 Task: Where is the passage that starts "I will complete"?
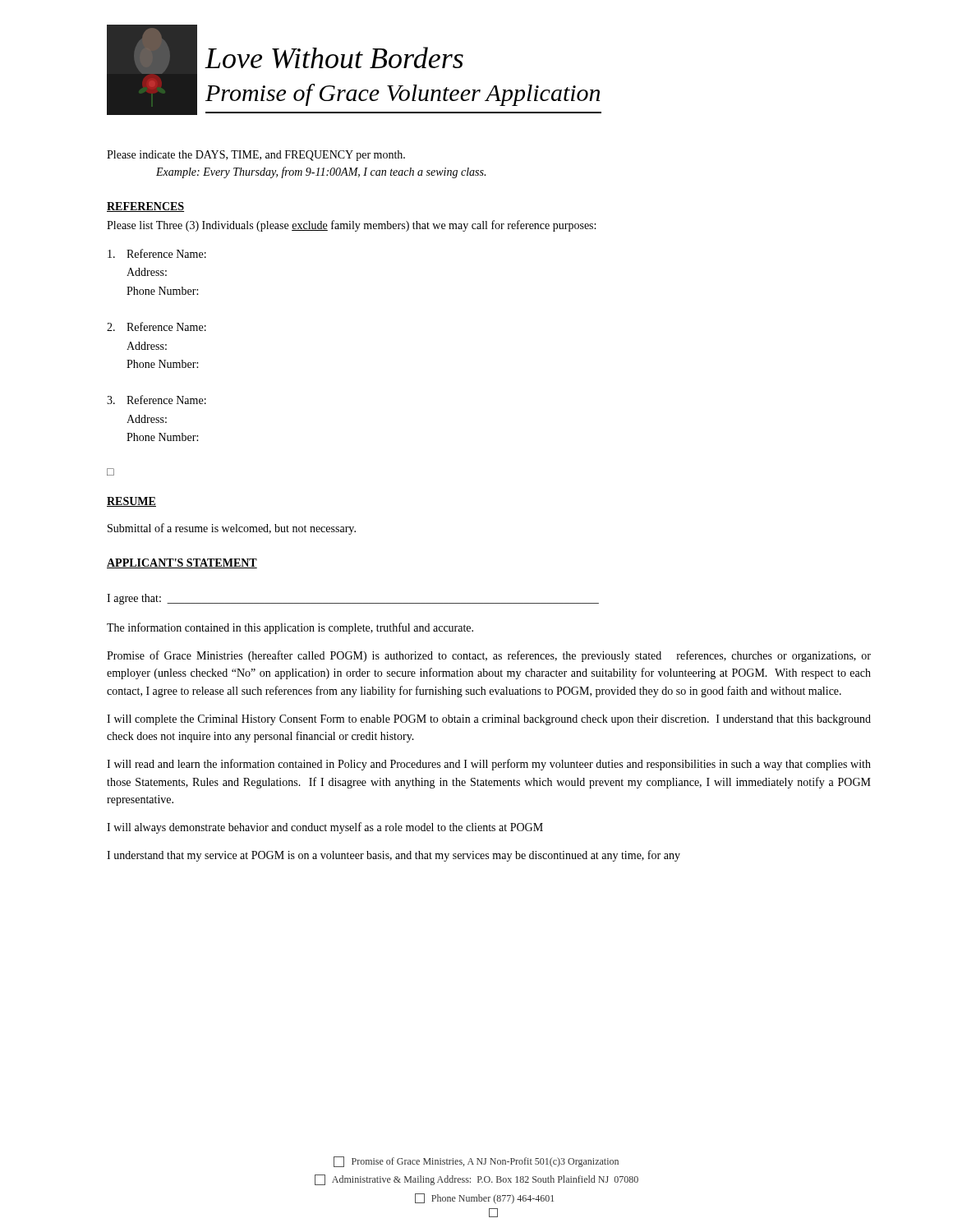(x=489, y=728)
